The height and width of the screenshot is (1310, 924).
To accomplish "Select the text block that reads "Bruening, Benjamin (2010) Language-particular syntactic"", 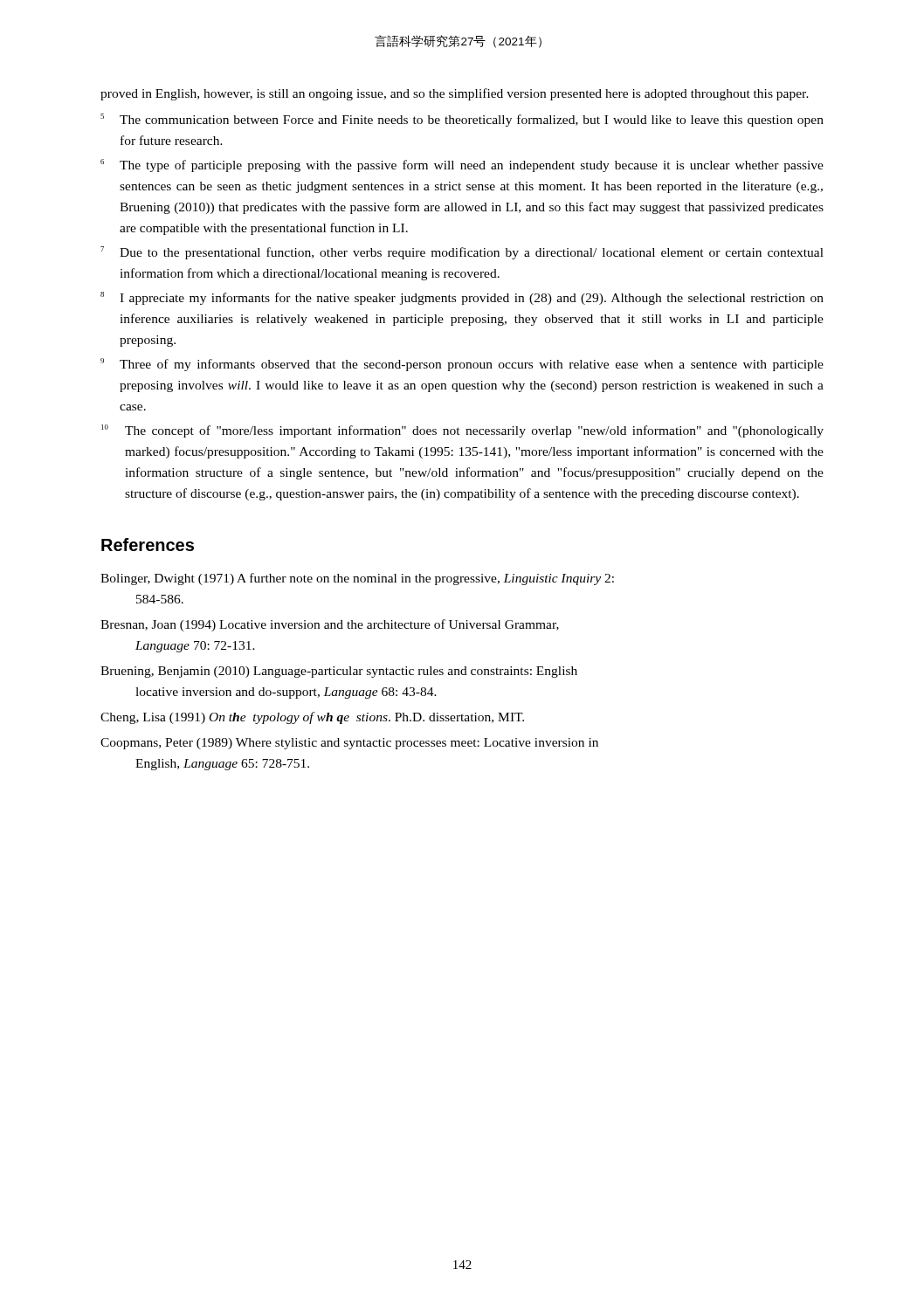I will pos(462,682).
